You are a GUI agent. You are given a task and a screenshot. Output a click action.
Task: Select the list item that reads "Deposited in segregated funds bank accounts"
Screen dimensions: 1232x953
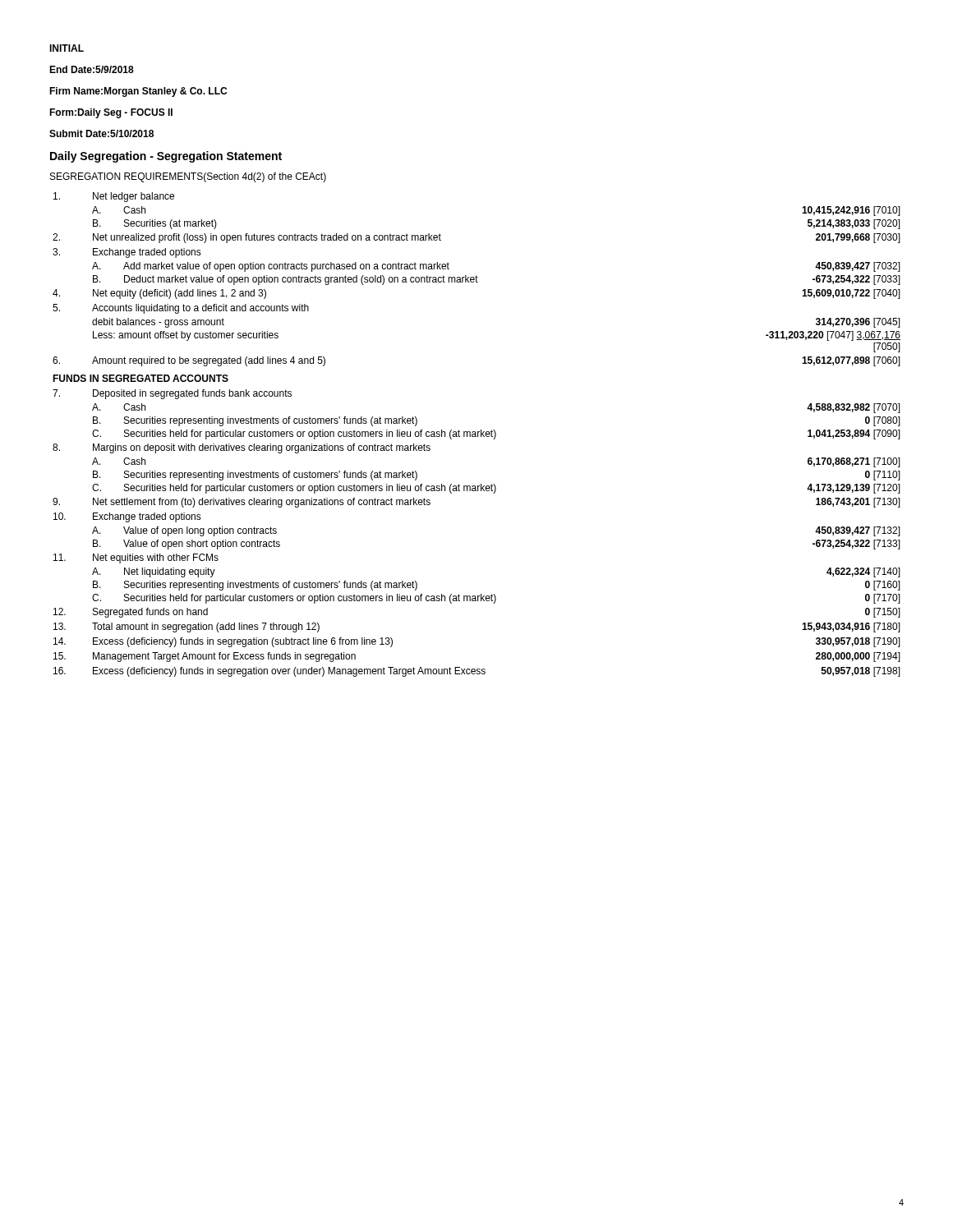(x=192, y=393)
